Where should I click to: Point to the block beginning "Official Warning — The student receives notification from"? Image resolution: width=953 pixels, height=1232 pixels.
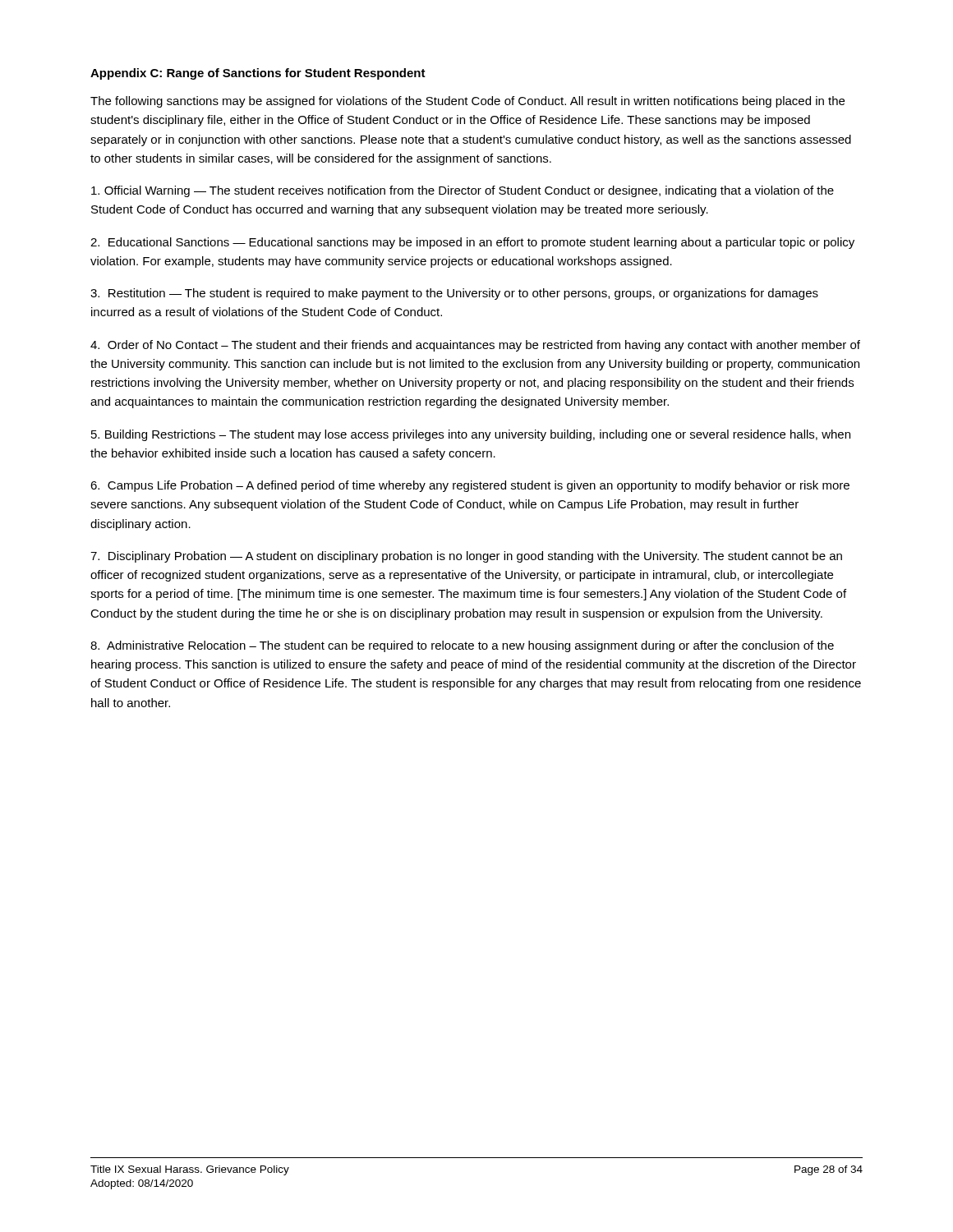[x=462, y=200]
